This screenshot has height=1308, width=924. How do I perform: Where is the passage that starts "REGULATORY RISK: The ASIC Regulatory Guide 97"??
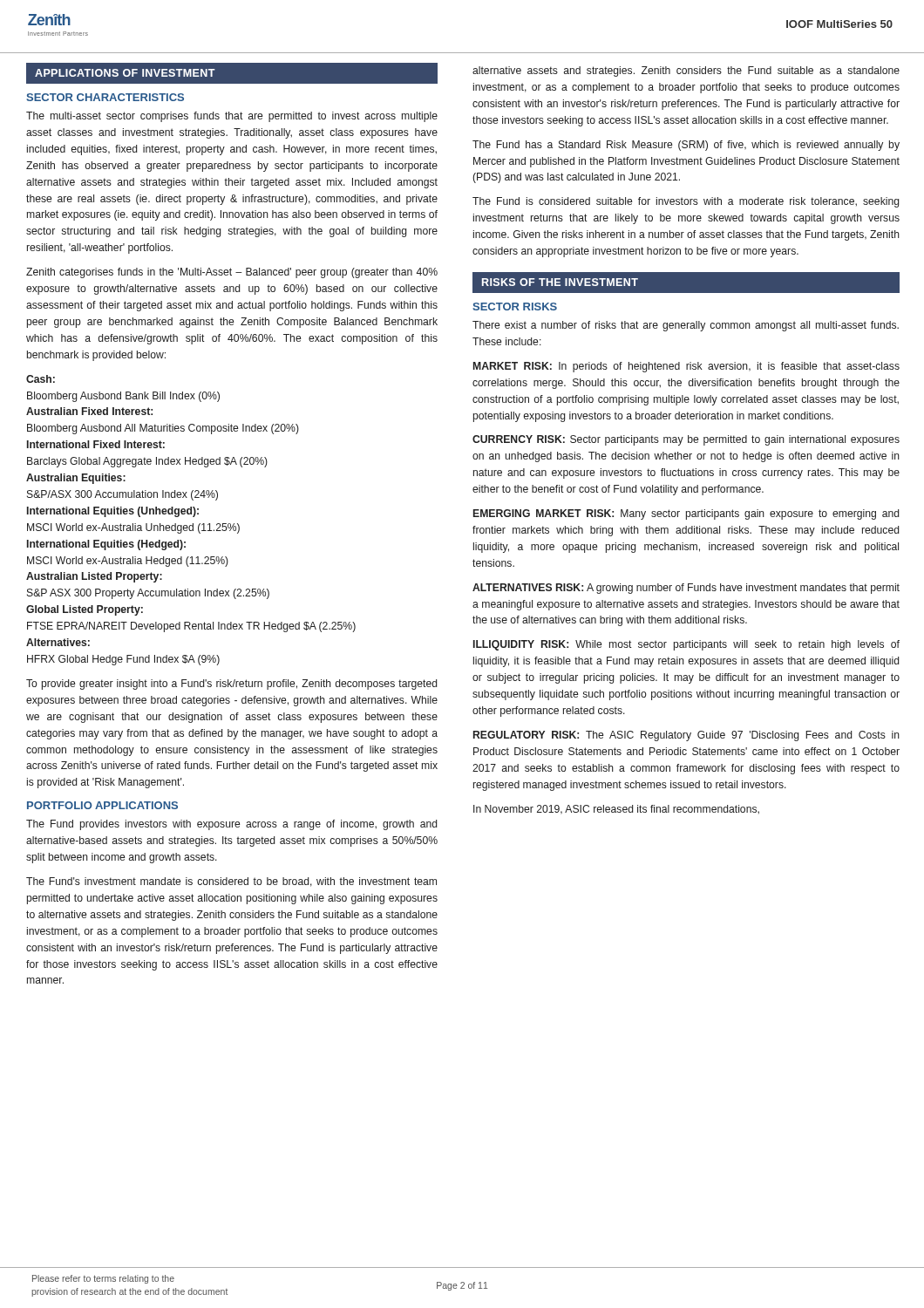(x=686, y=760)
